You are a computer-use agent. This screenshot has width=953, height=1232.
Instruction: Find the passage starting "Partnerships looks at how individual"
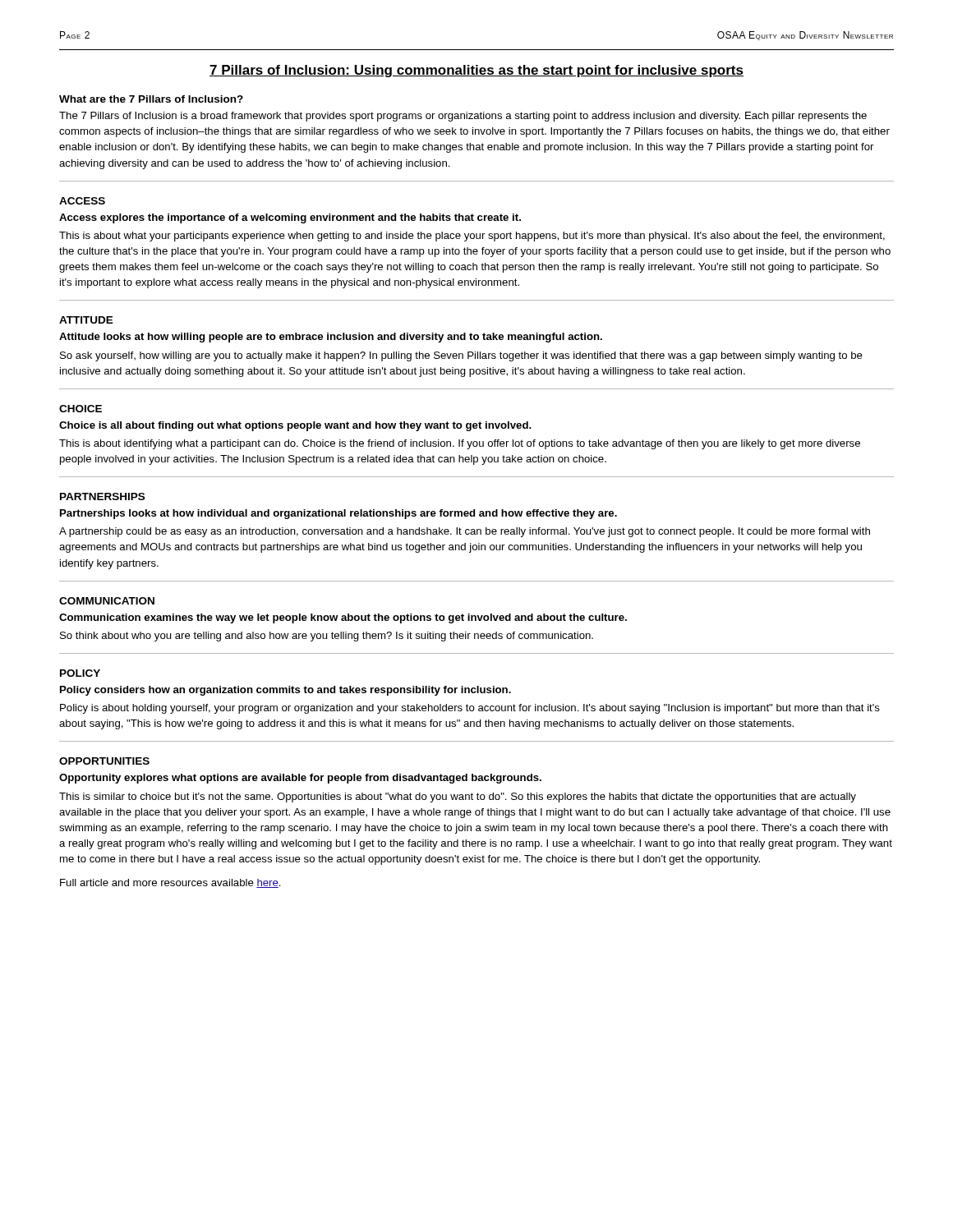click(x=338, y=513)
